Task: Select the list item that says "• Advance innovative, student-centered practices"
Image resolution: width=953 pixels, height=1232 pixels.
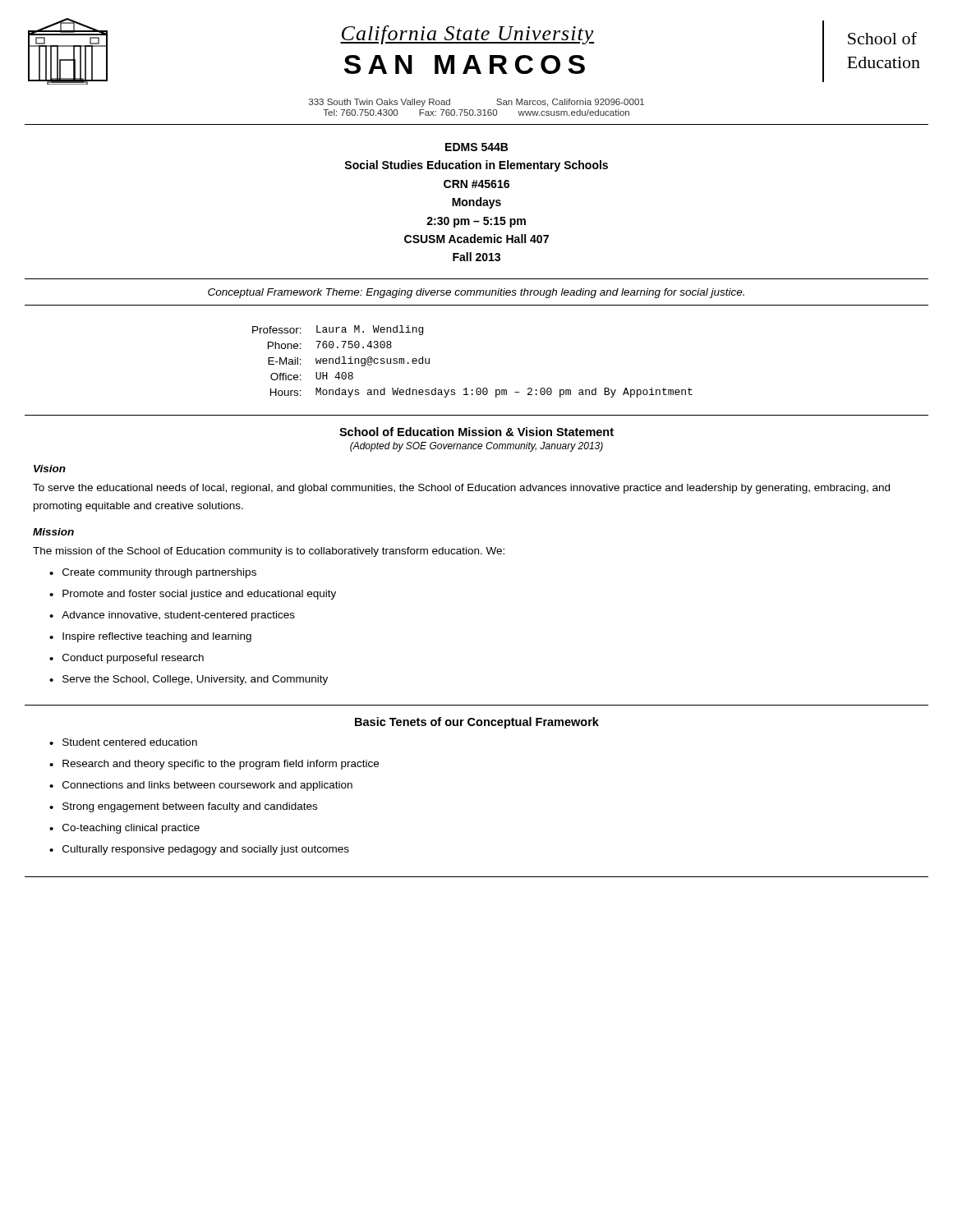Action: tap(172, 616)
